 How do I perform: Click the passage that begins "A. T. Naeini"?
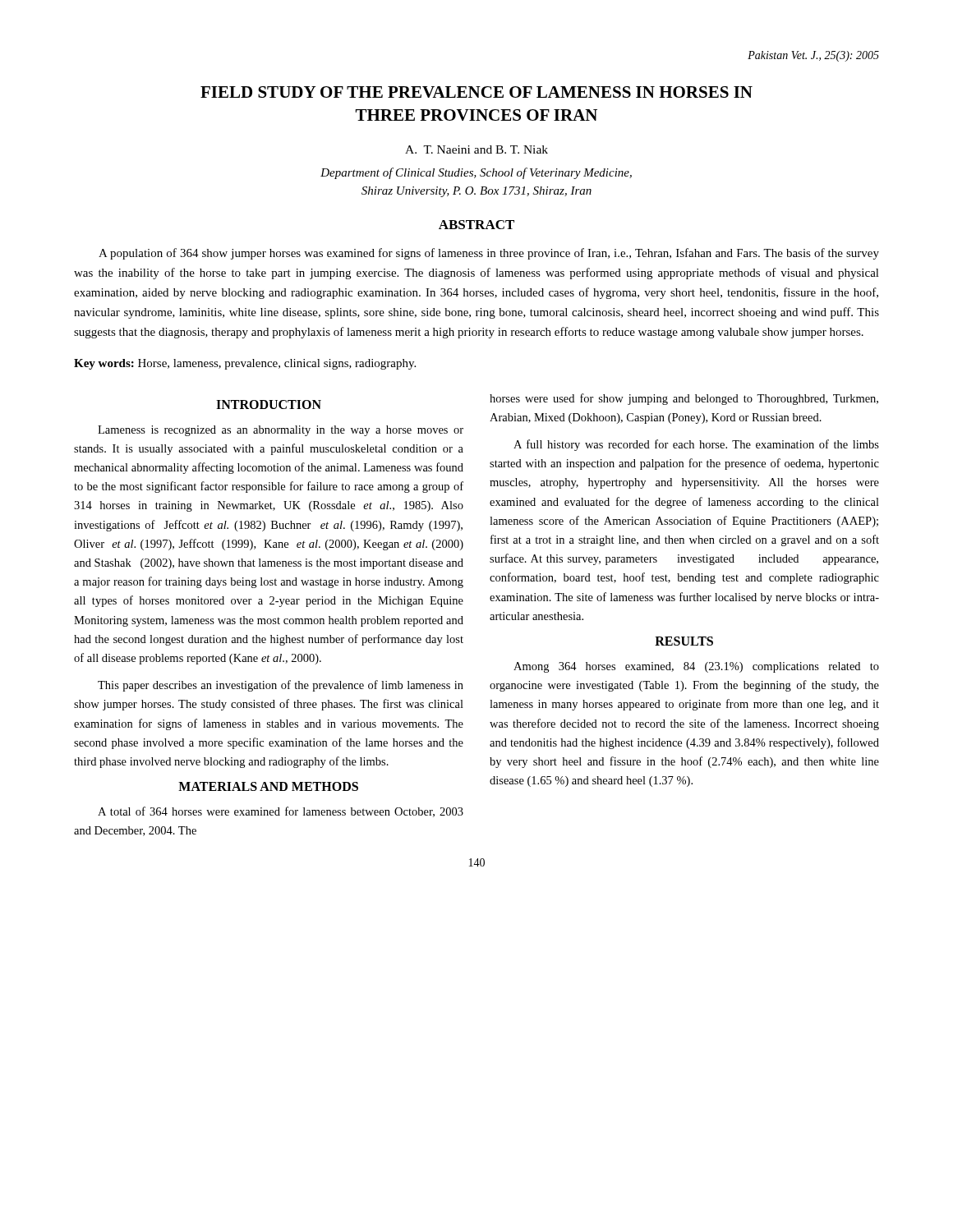tap(476, 149)
